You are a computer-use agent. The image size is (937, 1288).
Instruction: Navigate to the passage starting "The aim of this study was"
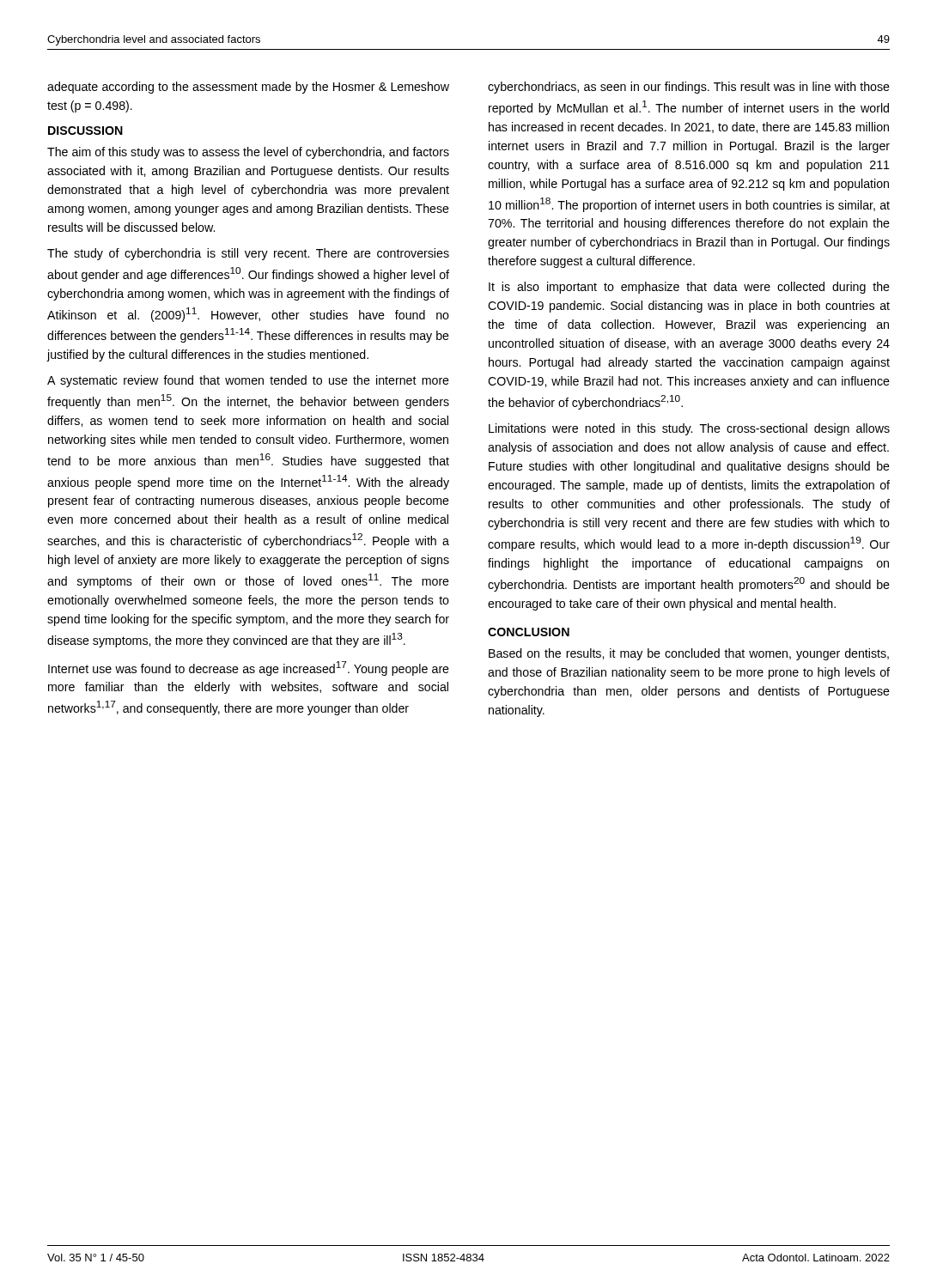tap(248, 190)
